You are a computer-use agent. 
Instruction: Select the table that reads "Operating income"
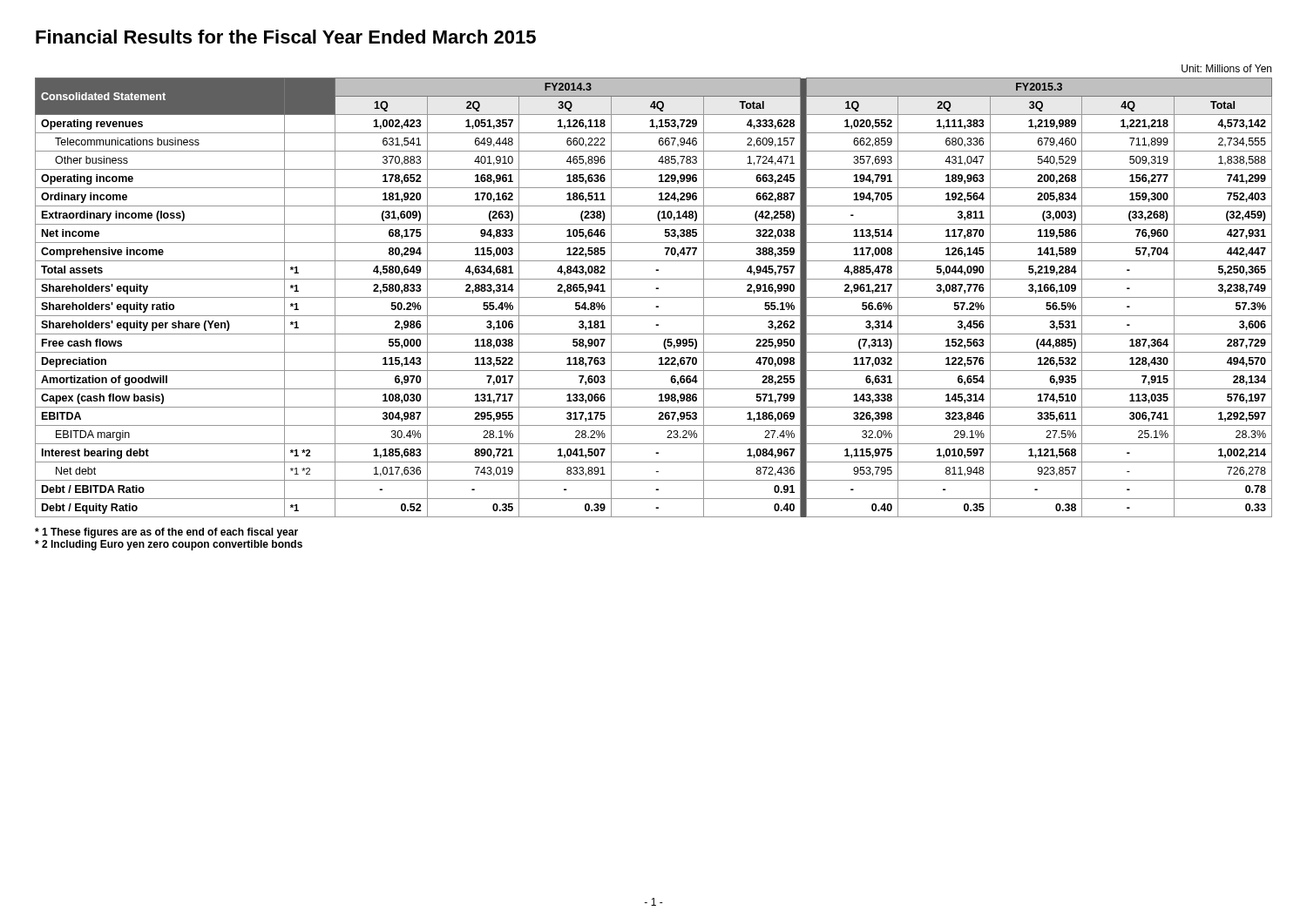(654, 297)
